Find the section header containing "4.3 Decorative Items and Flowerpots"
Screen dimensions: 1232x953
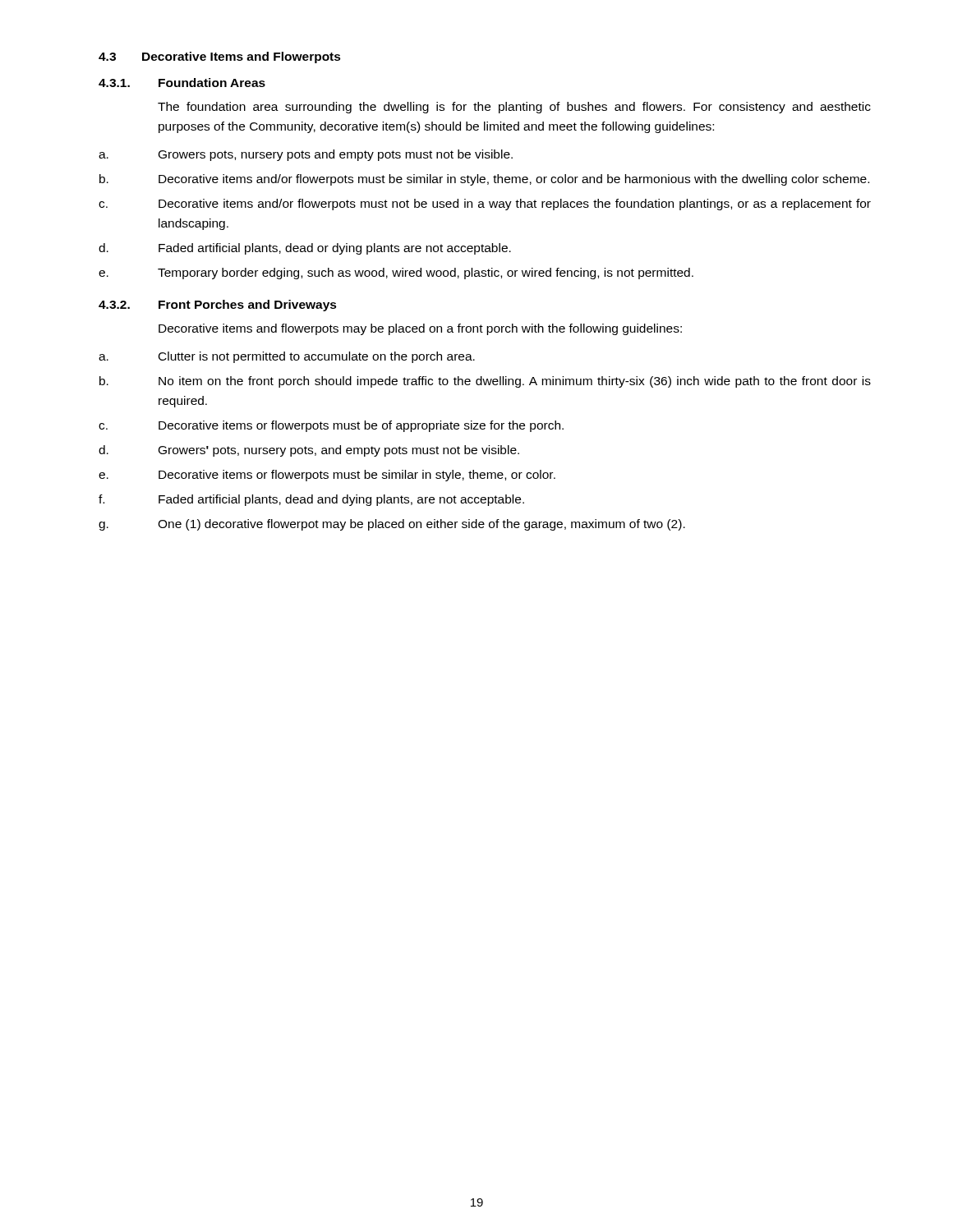(x=220, y=57)
